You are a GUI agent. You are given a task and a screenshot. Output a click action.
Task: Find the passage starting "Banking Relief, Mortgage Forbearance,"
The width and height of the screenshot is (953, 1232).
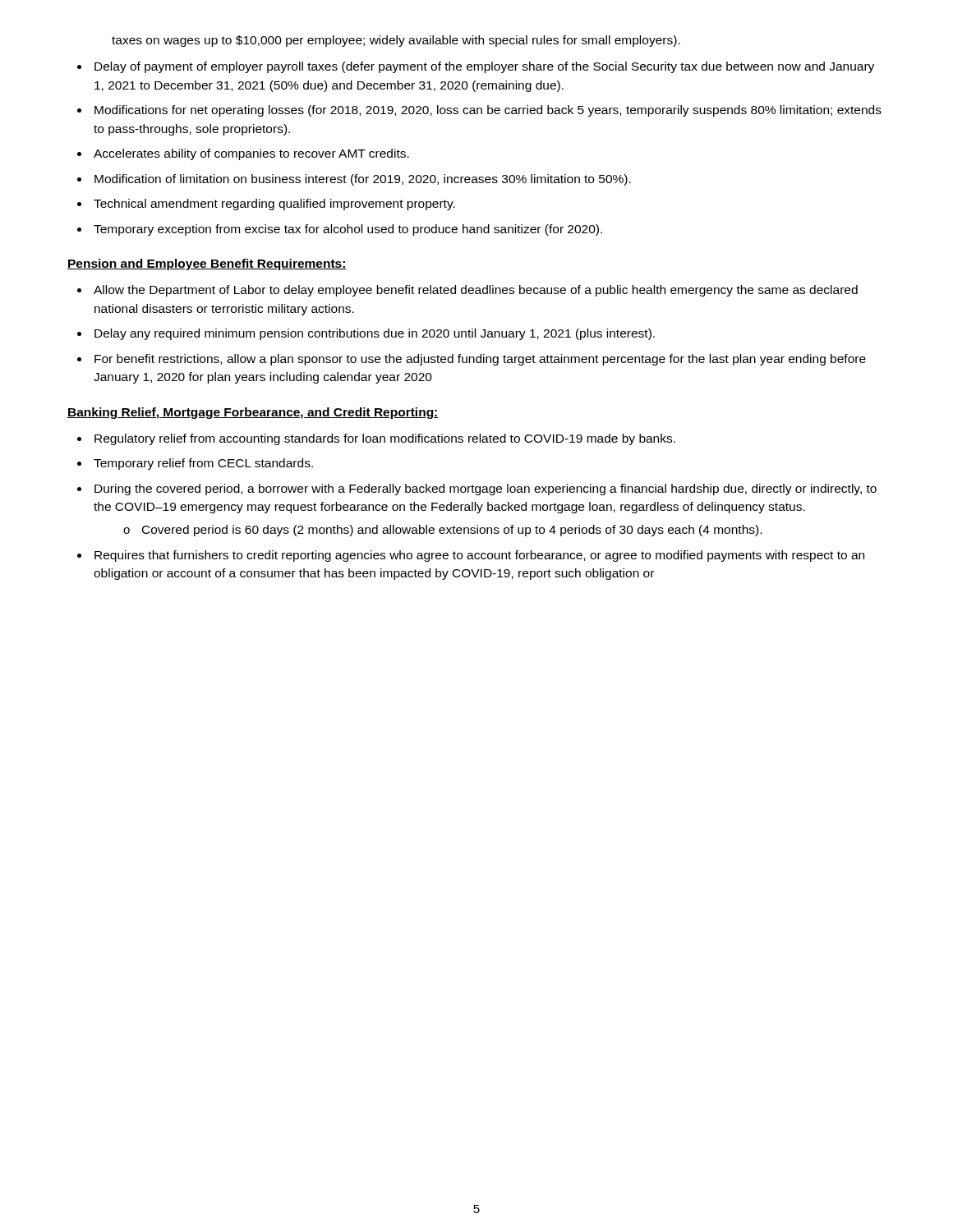pos(253,412)
